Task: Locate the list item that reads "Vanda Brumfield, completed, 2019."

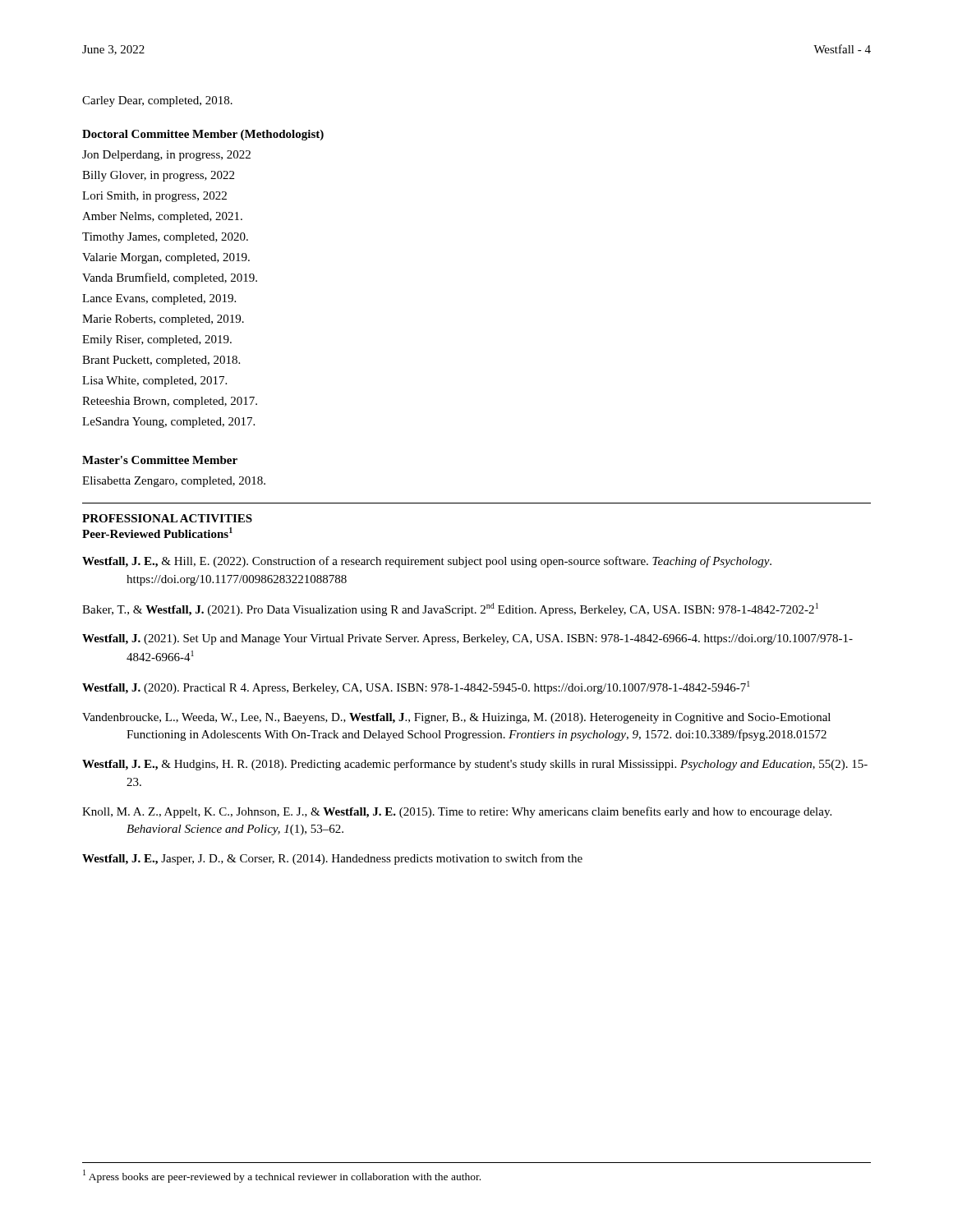Action: pos(170,278)
